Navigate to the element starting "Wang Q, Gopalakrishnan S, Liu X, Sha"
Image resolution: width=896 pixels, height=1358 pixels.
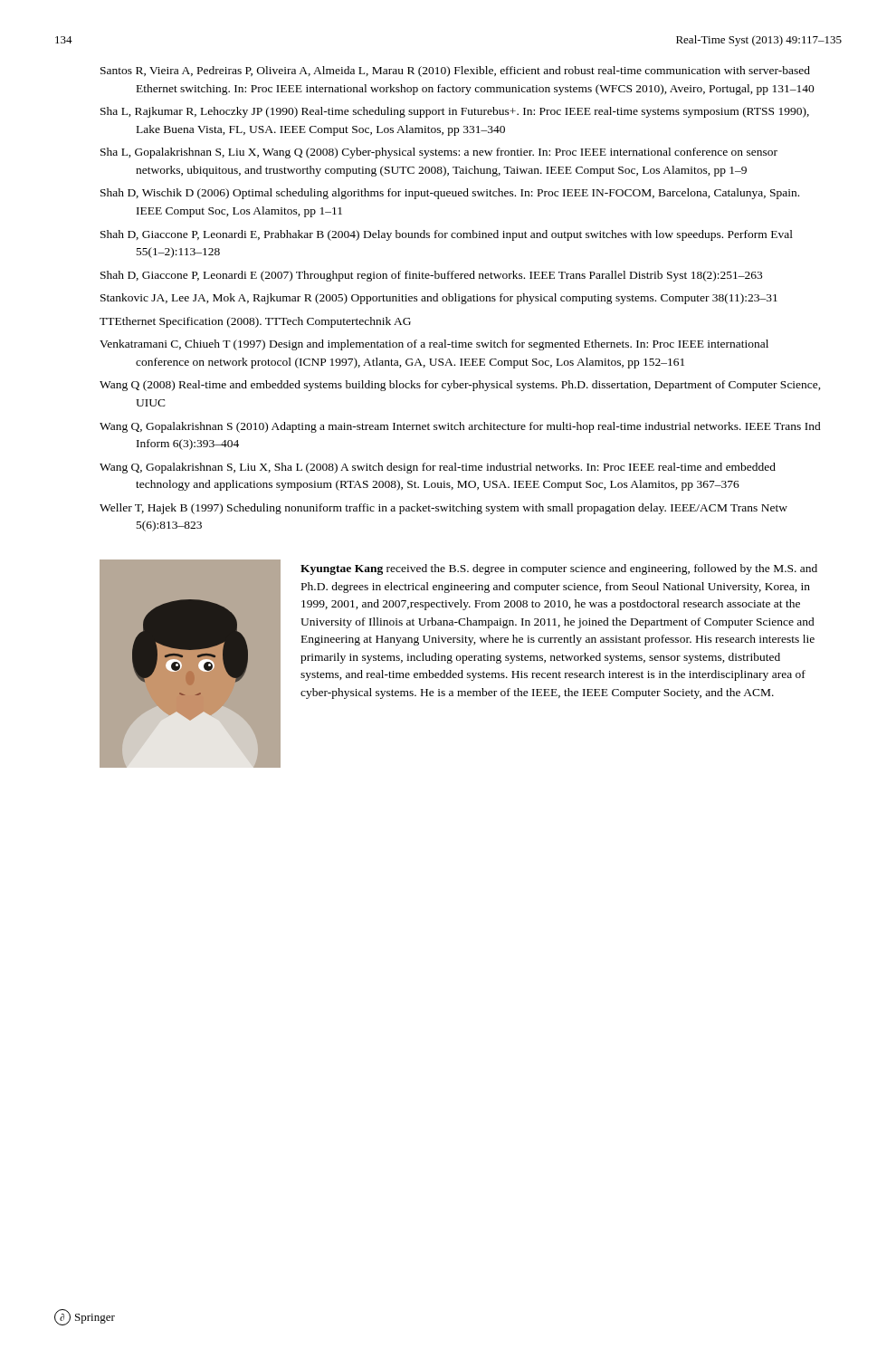pos(438,475)
